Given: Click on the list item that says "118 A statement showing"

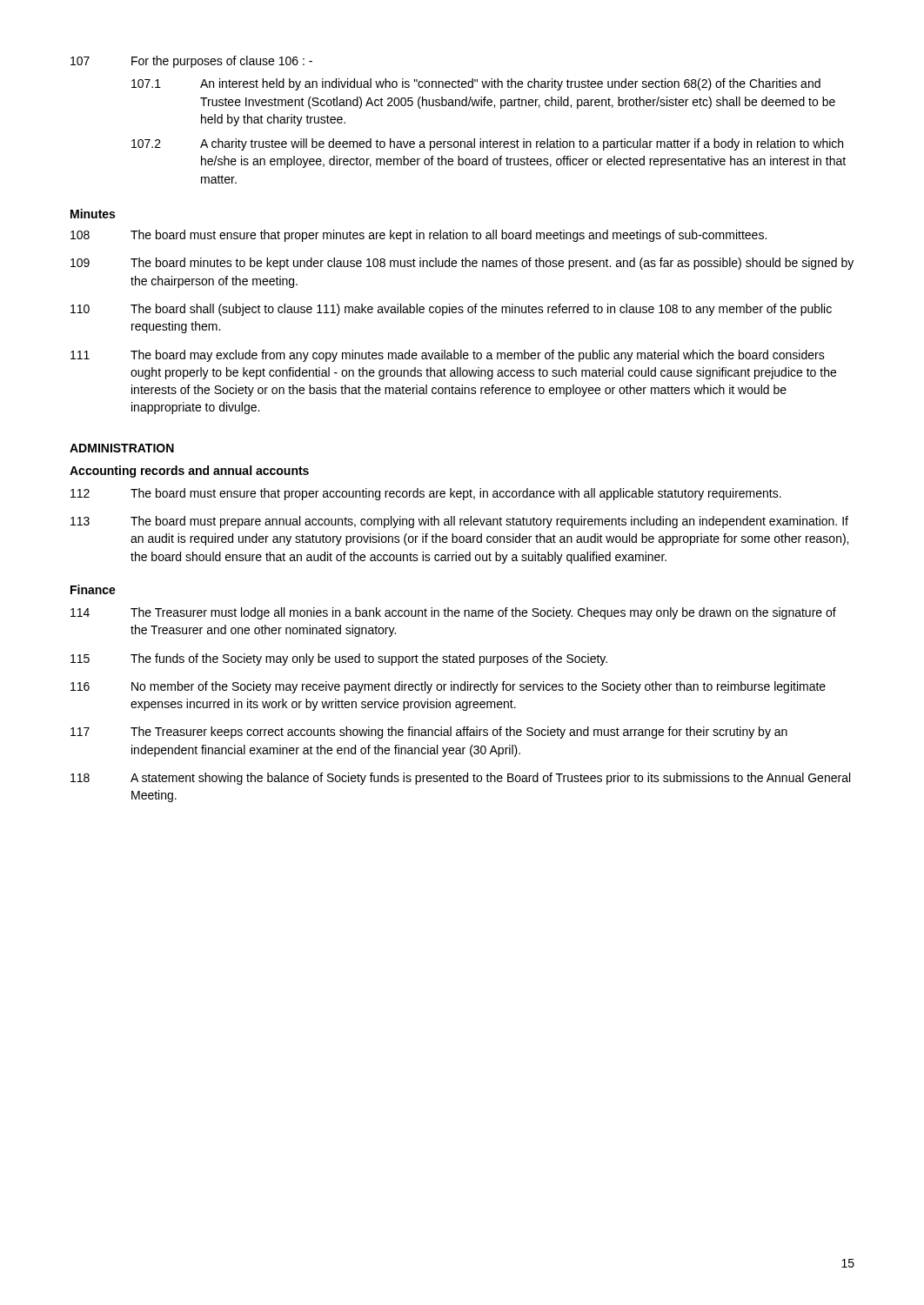Looking at the screenshot, I should tap(462, 787).
